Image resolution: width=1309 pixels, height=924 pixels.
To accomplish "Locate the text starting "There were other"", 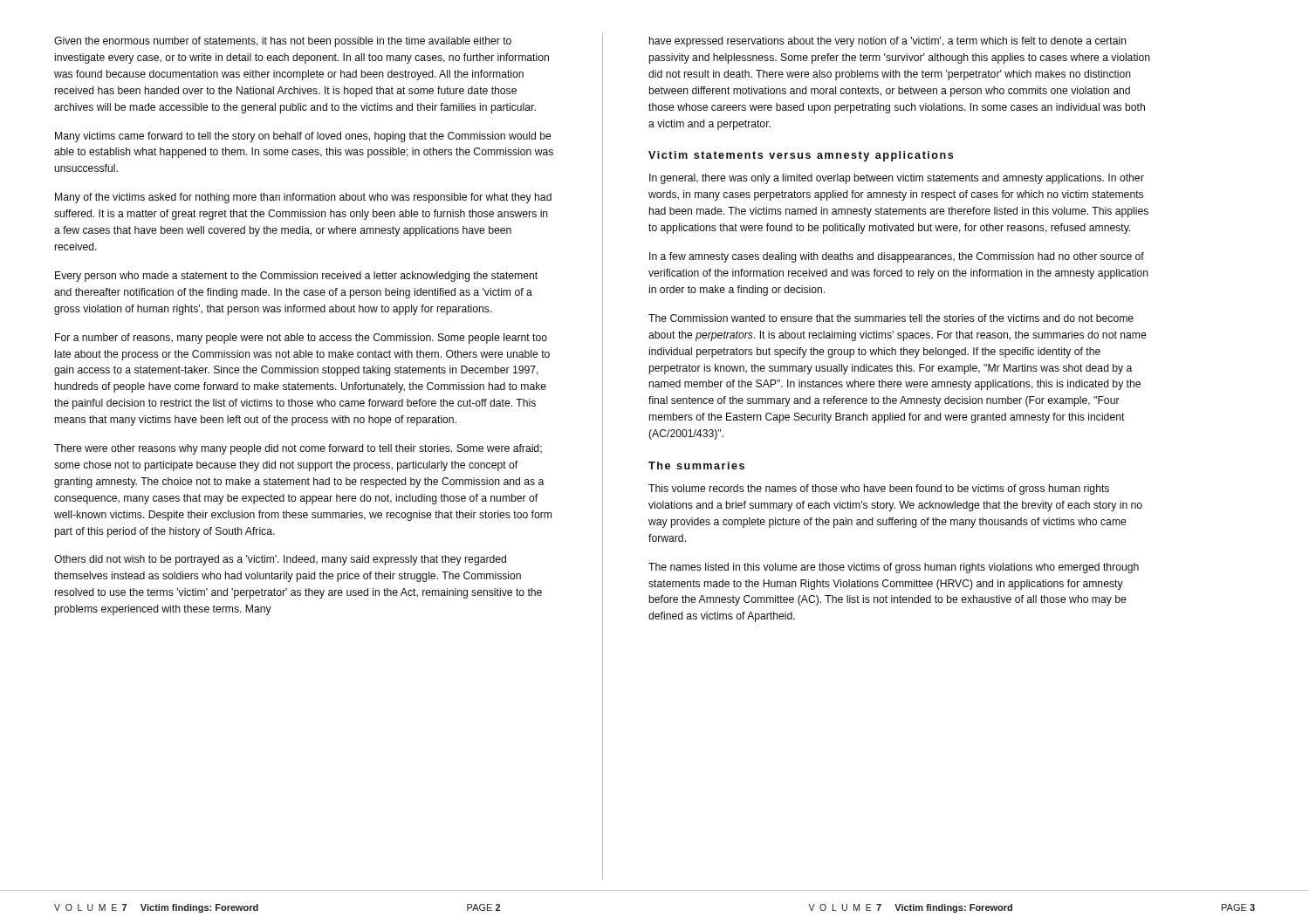I will click(x=303, y=490).
